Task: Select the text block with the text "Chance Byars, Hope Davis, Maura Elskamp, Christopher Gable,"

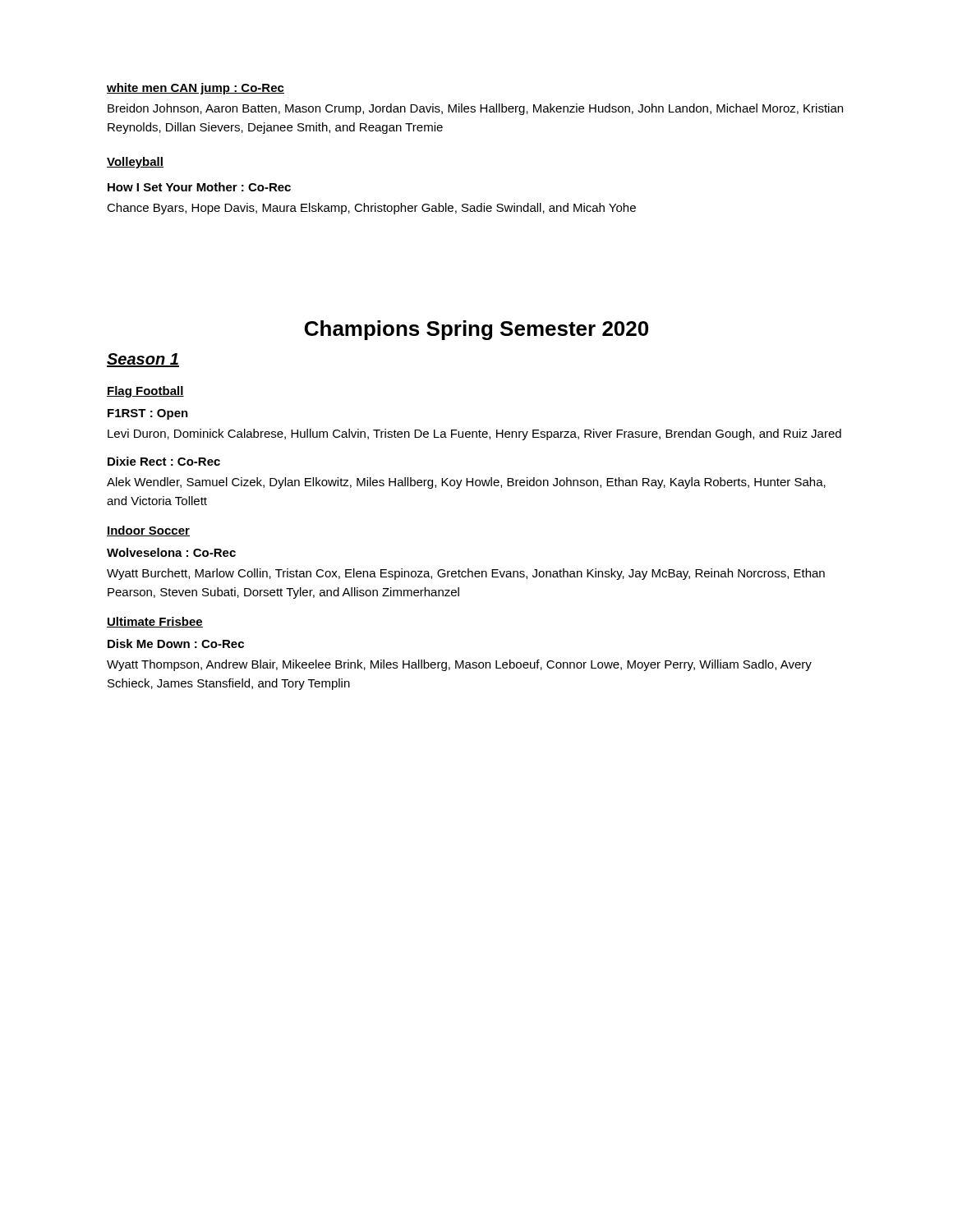Action: (x=372, y=207)
